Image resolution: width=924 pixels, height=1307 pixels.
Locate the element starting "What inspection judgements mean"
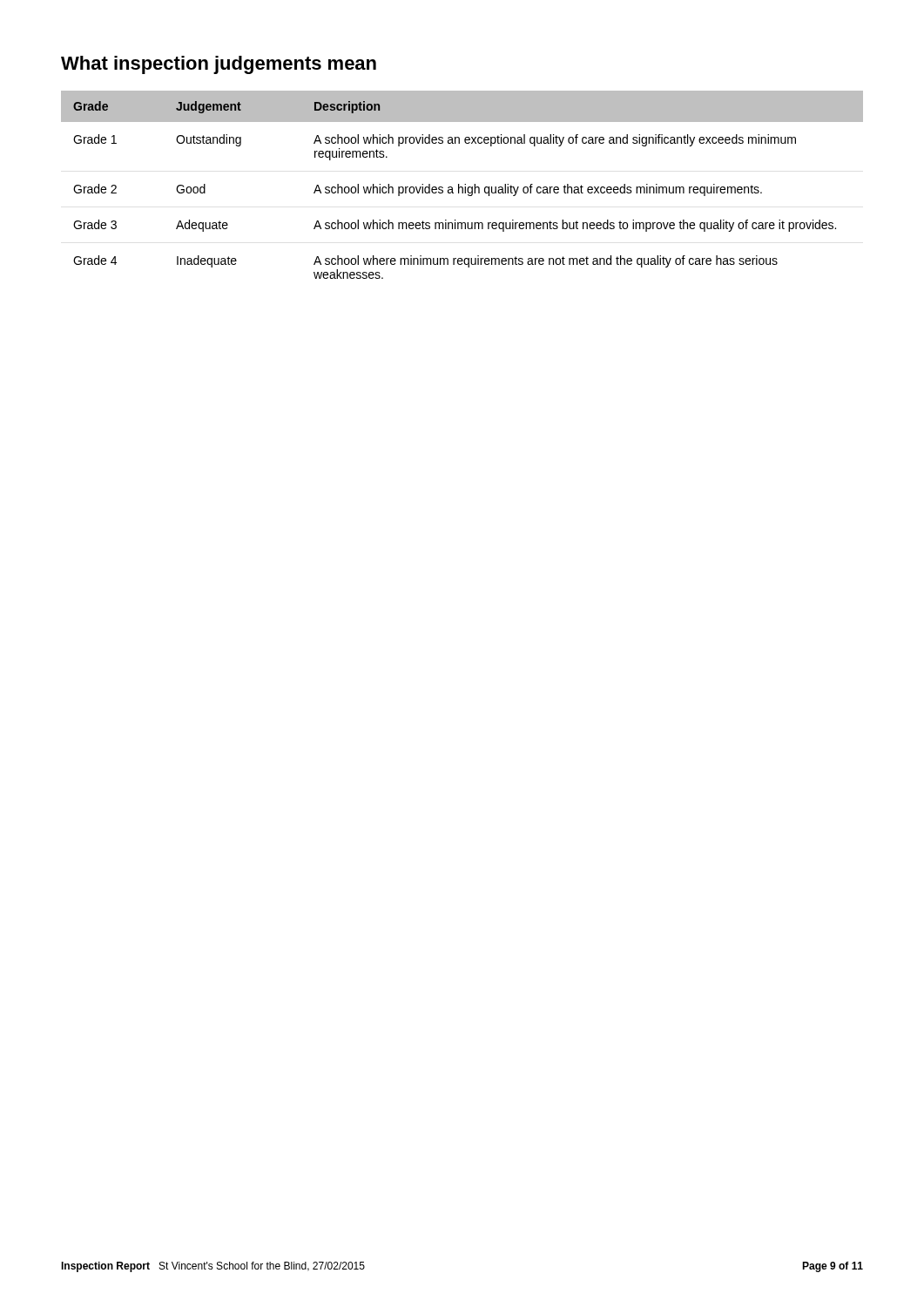click(x=219, y=63)
